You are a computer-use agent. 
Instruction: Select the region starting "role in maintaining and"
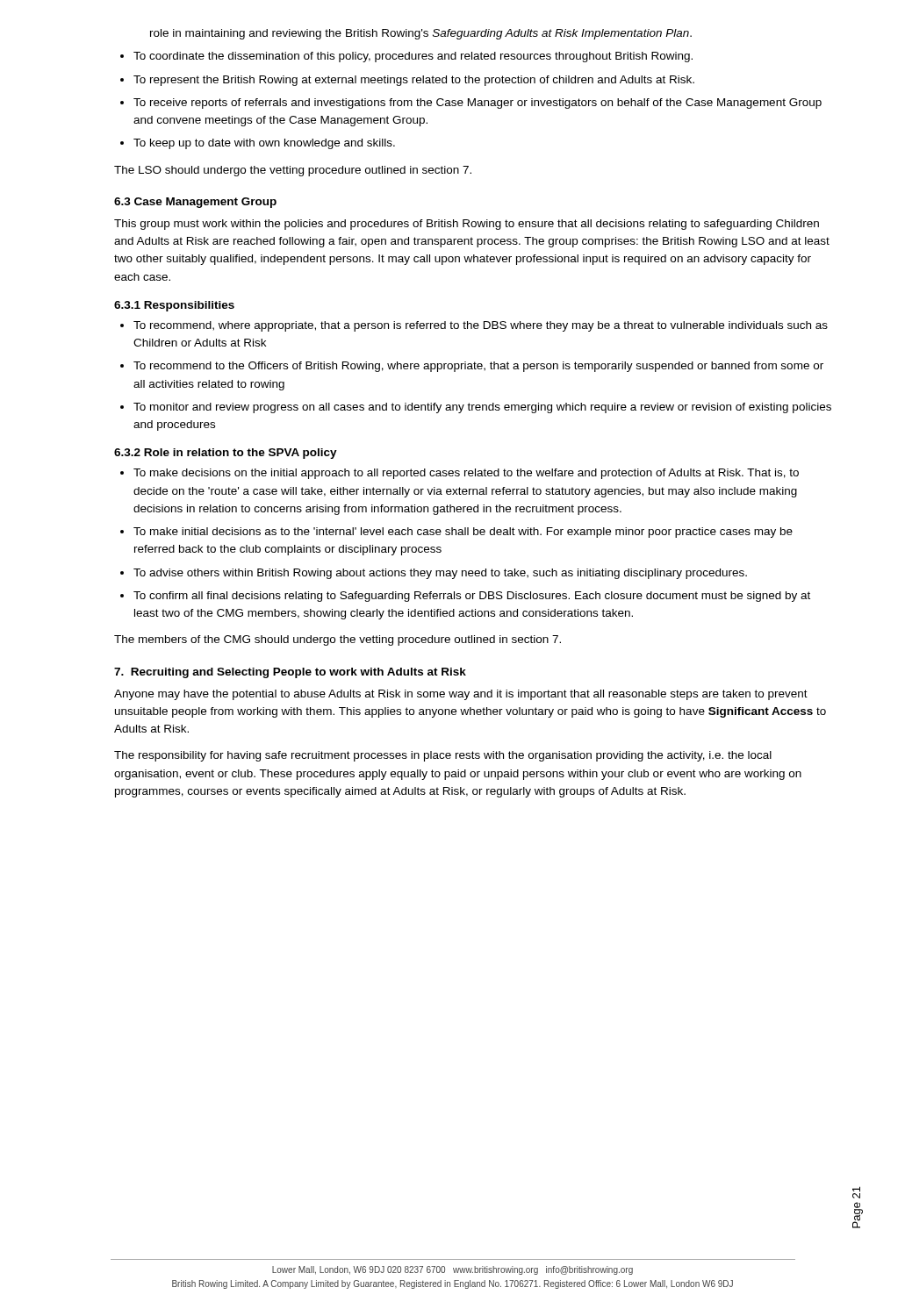click(x=421, y=33)
